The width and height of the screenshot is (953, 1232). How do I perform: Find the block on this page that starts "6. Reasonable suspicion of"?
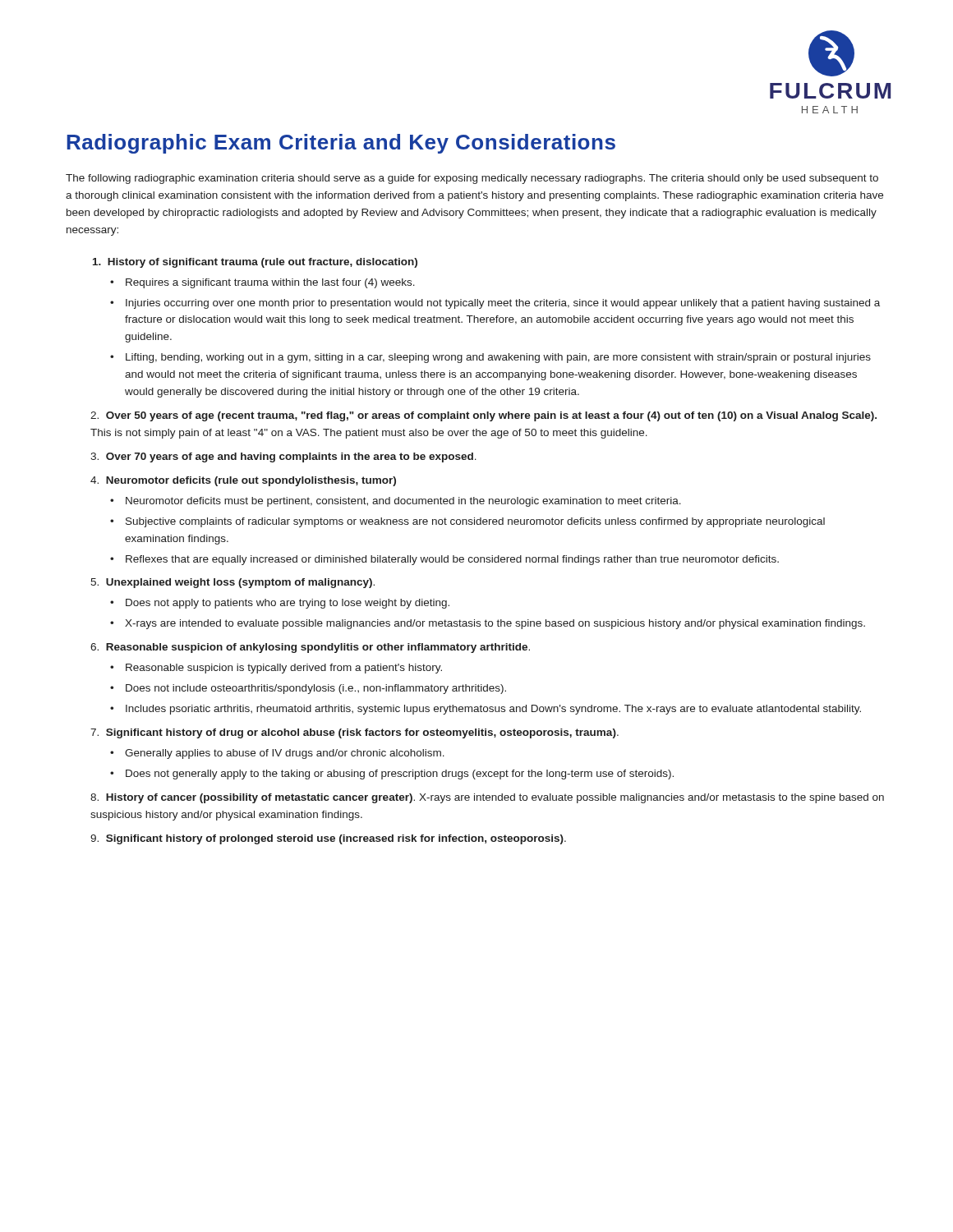pyautogui.click(x=489, y=679)
